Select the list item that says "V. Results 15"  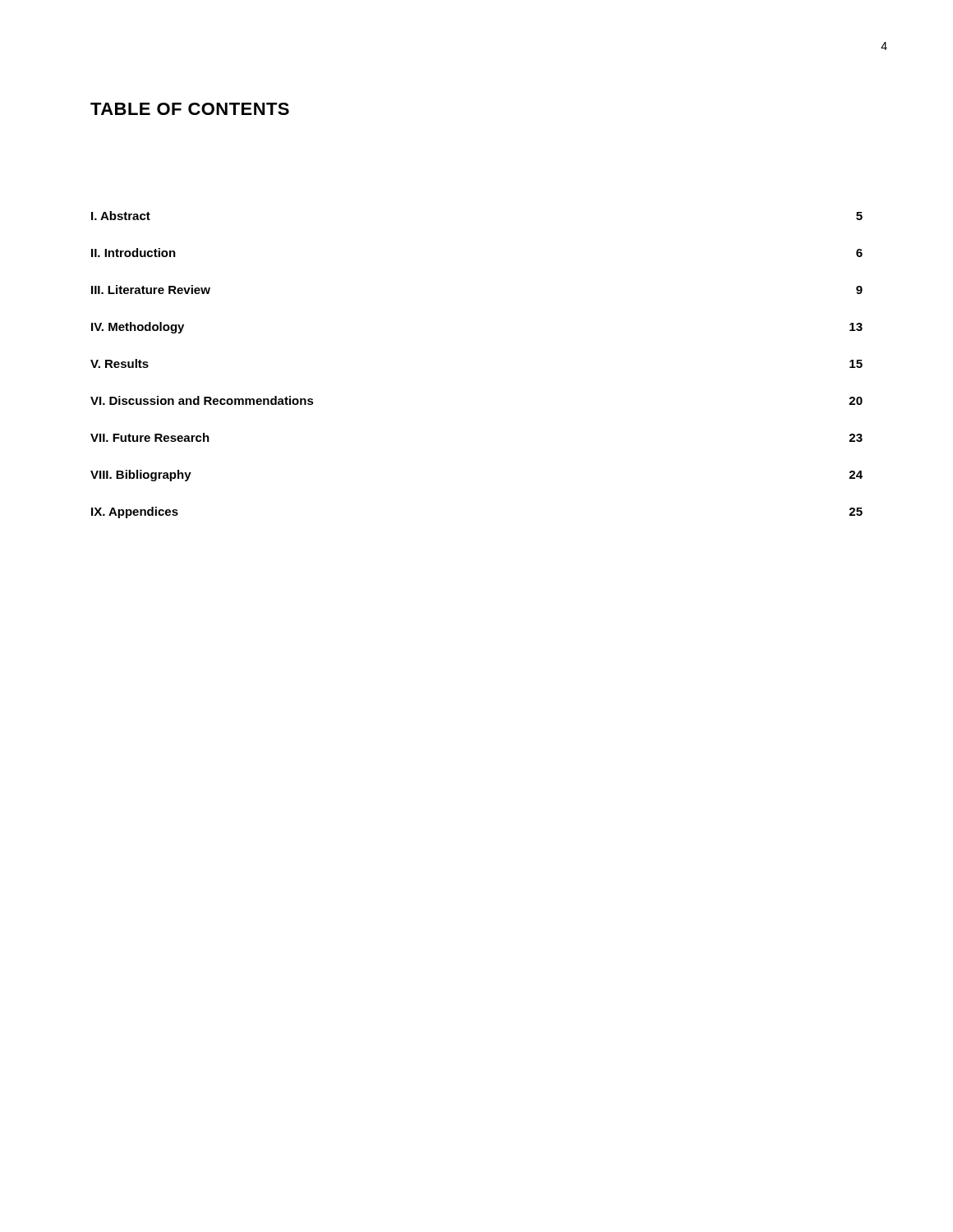tap(124, 363)
